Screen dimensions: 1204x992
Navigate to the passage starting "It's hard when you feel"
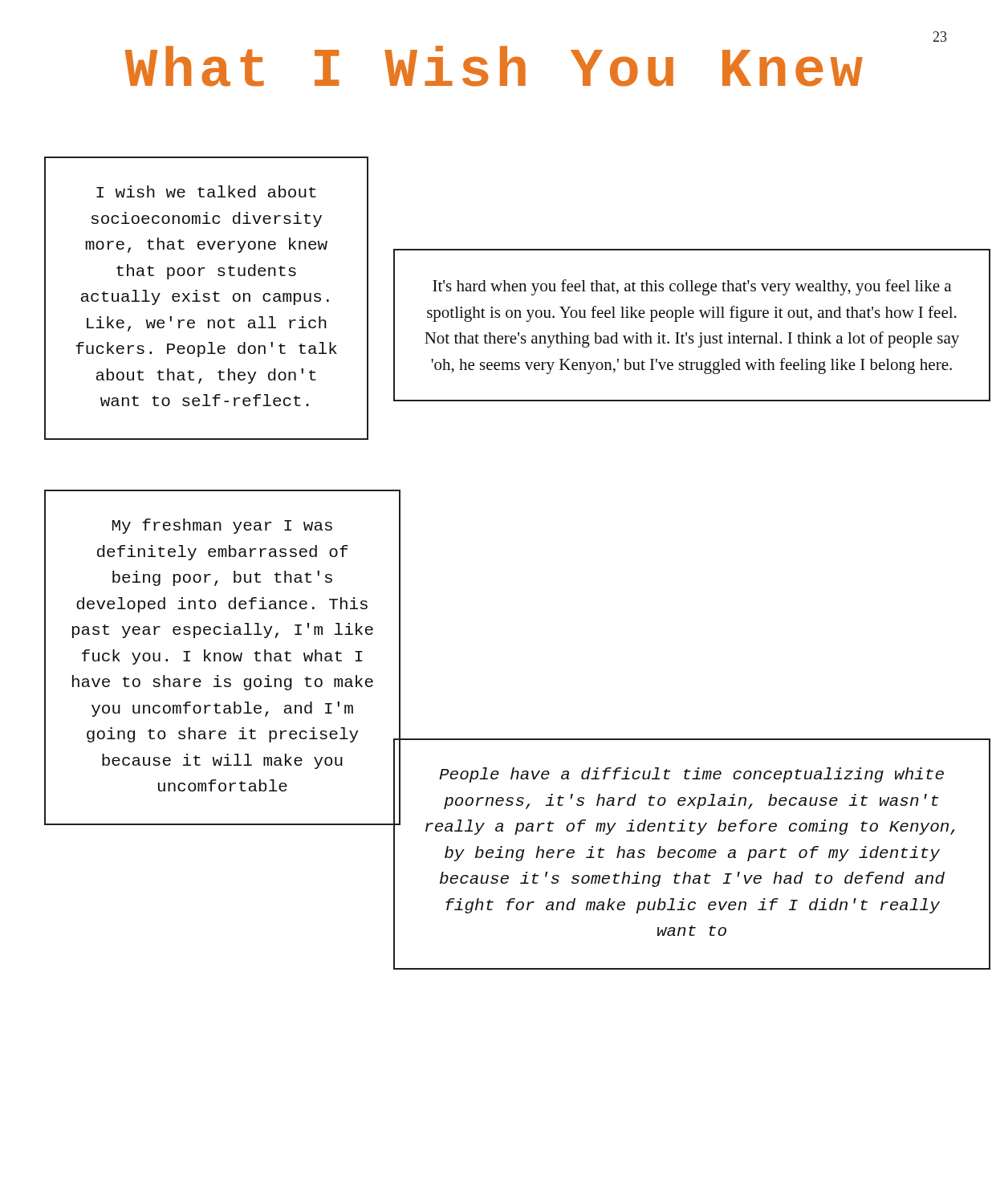pos(692,325)
